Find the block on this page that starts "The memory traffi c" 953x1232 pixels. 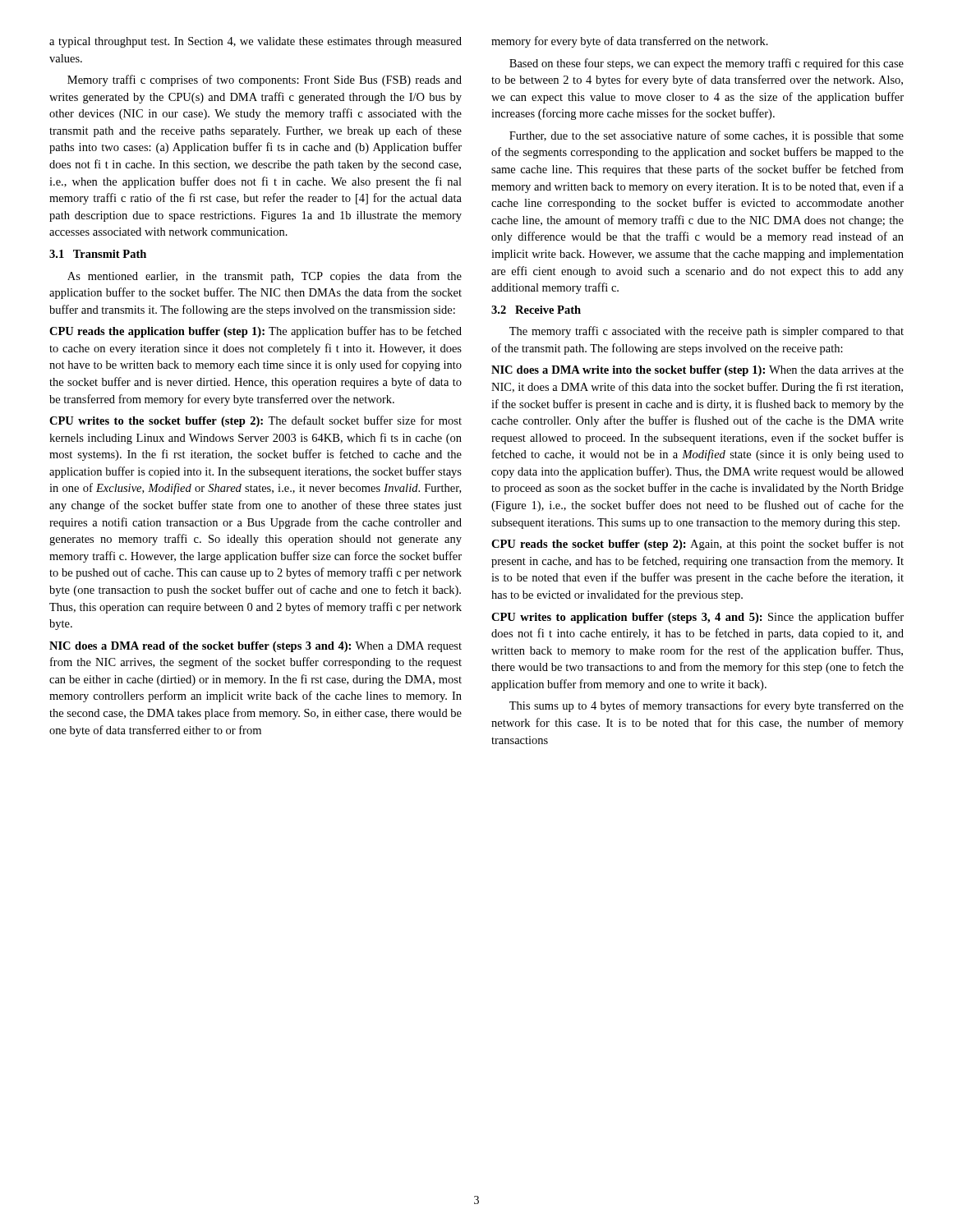pyautogui.click(x=698, y=536)
